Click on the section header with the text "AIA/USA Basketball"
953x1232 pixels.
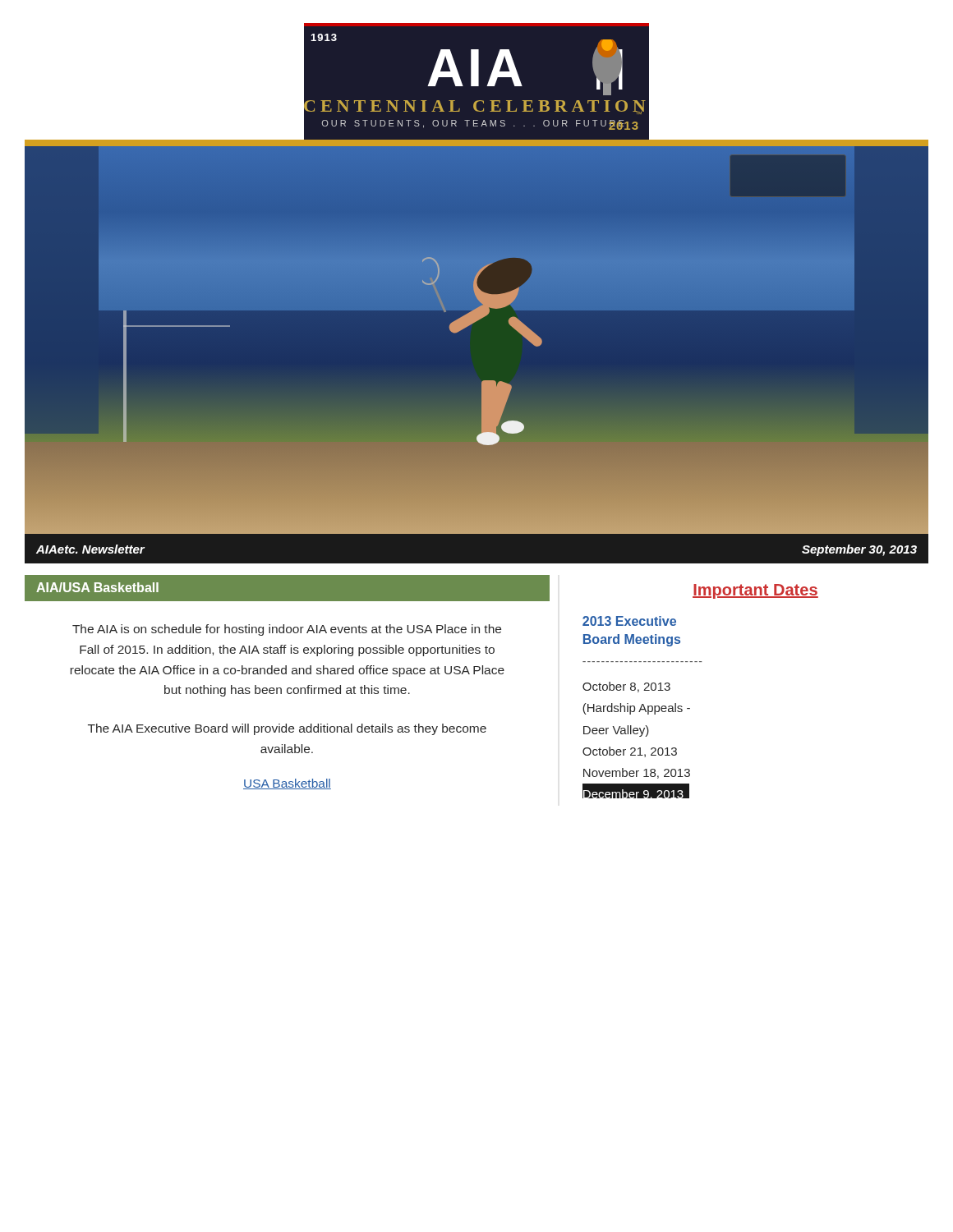coord(98,588)
